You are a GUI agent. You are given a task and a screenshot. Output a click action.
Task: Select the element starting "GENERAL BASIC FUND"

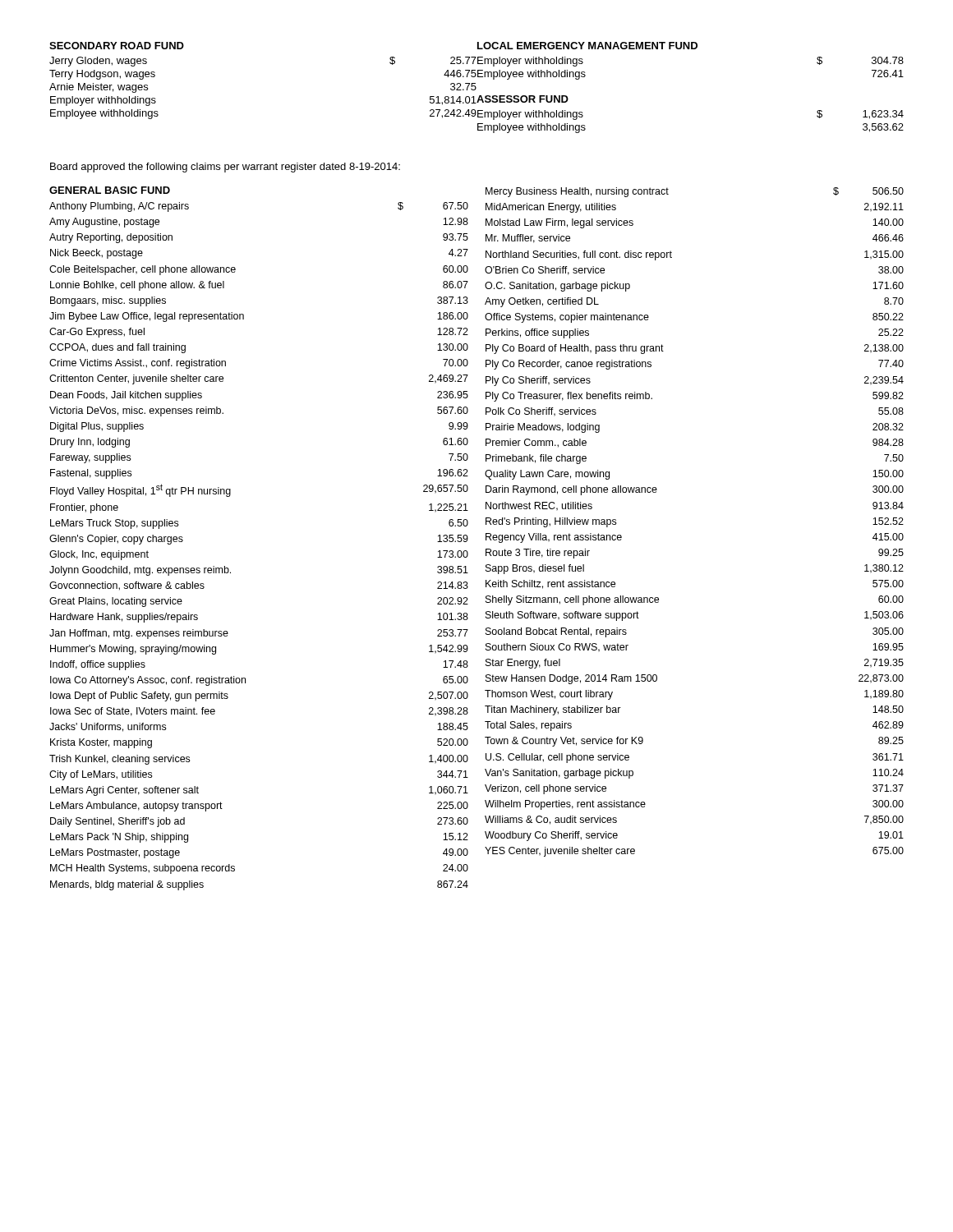click(110, 190)
